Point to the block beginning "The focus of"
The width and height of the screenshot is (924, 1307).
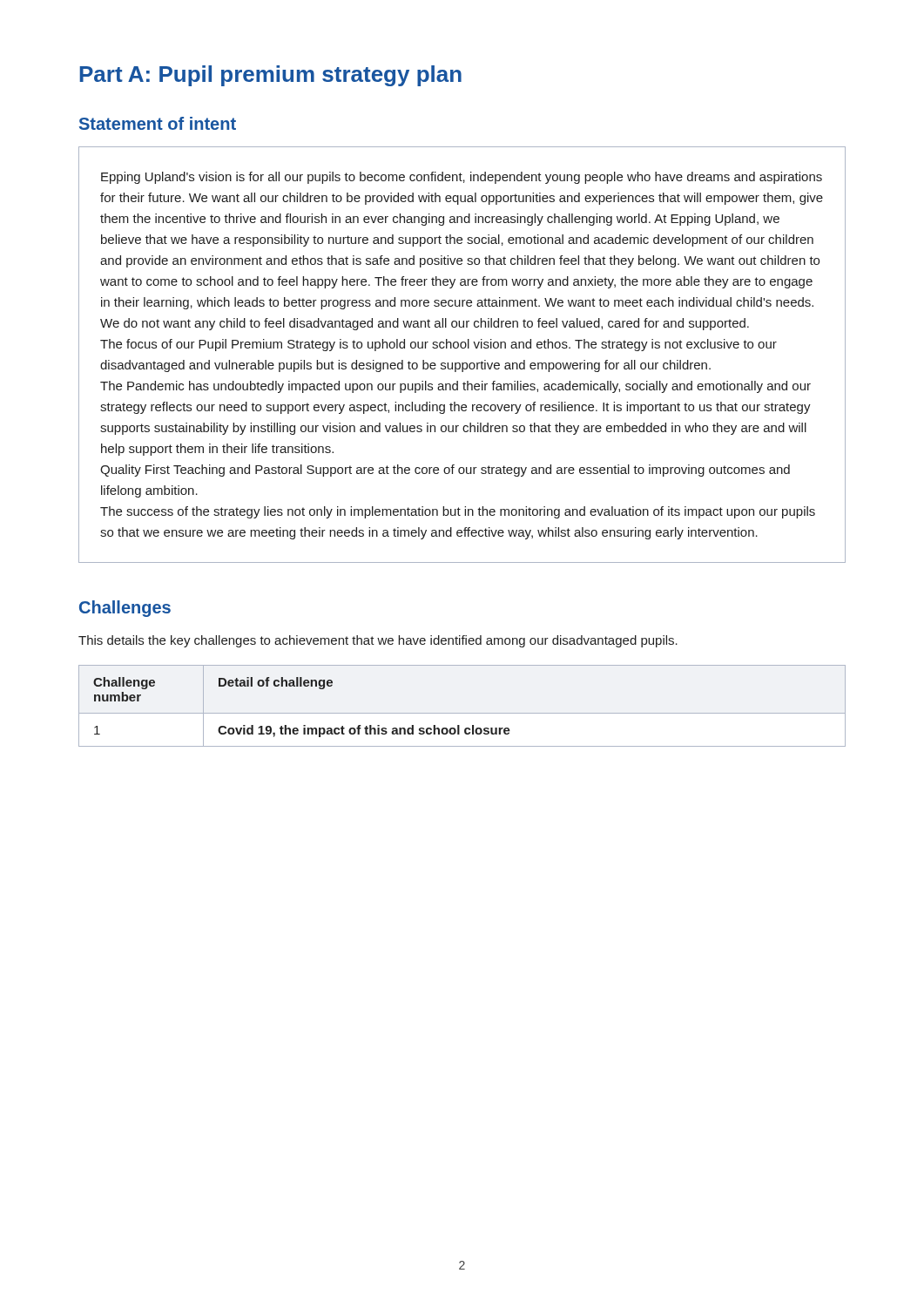(x=462, y=355)
